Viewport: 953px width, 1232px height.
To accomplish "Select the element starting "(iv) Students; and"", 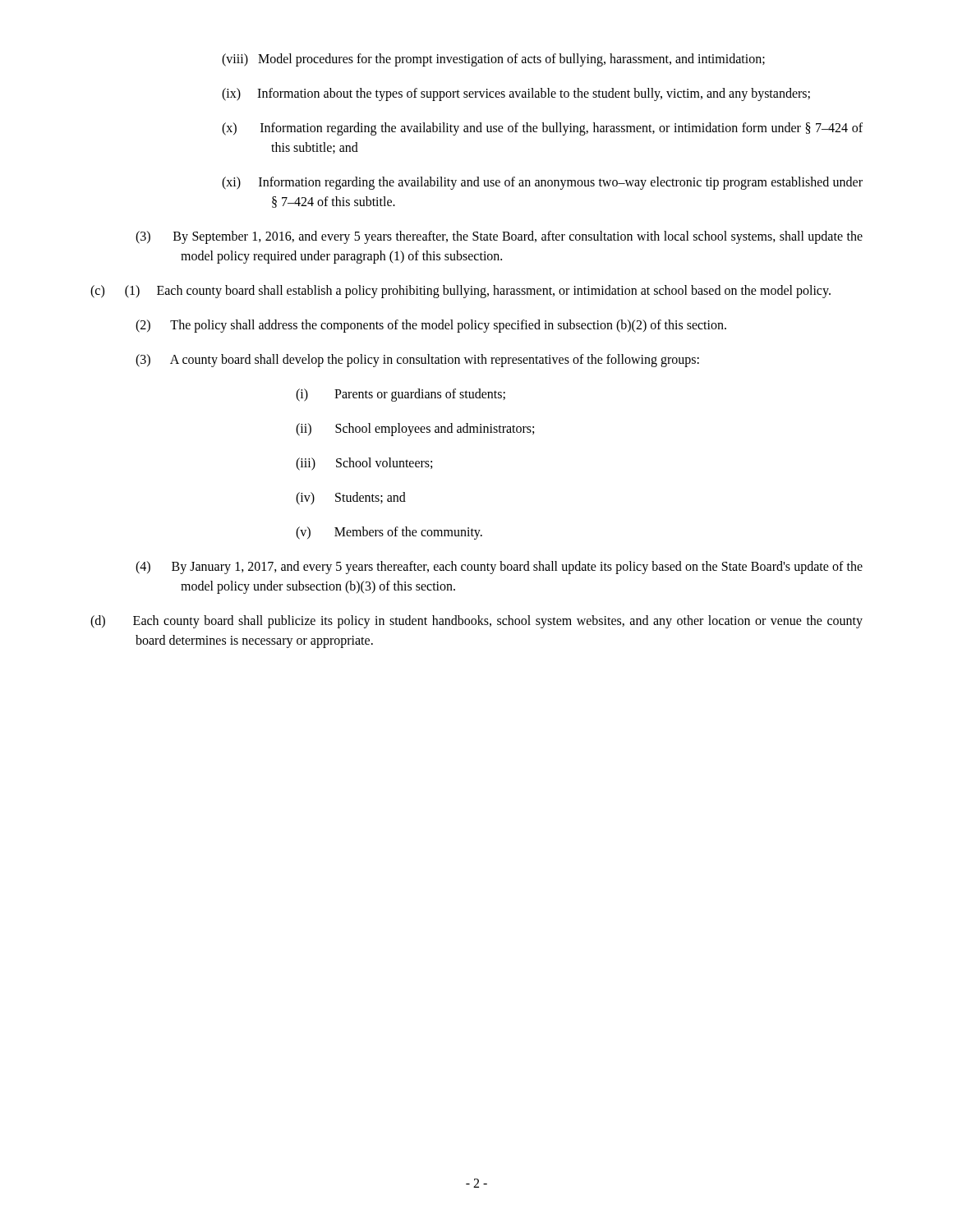I will pos(351,499).
